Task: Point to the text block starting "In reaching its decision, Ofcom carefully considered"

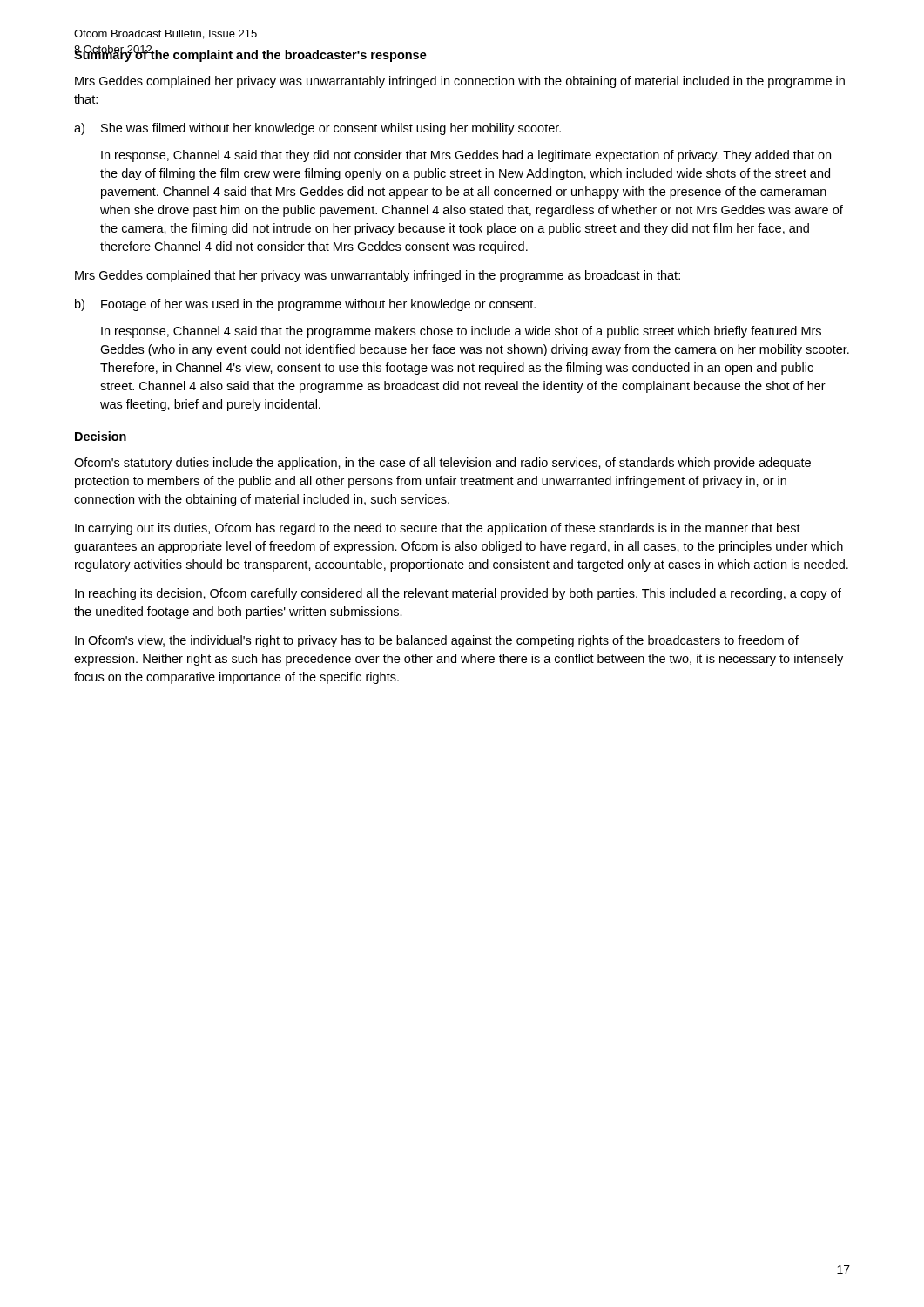Action: pyautogui.click(x=462, y=603)
